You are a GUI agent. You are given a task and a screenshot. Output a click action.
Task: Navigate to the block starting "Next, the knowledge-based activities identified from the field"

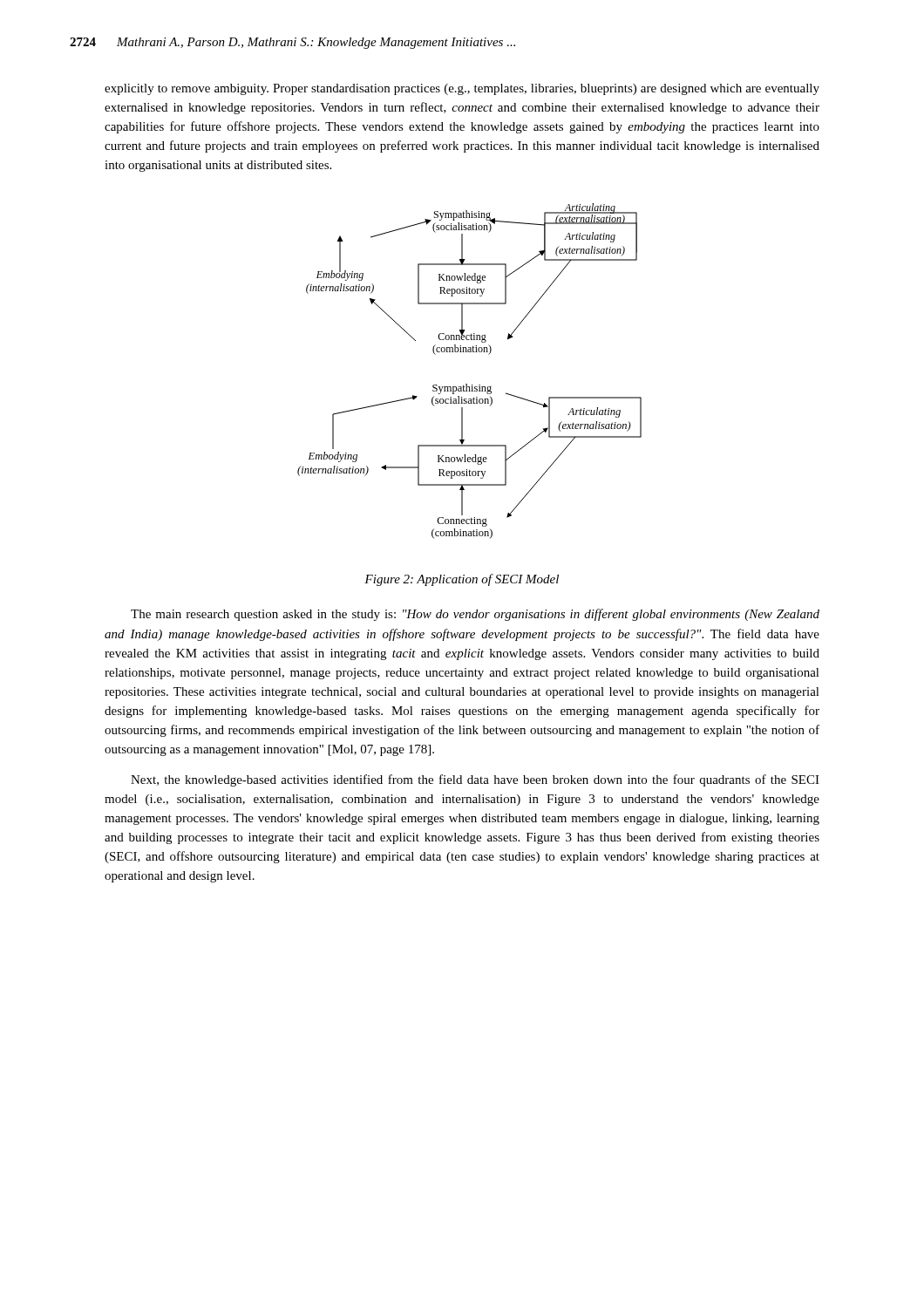point(462,828)
